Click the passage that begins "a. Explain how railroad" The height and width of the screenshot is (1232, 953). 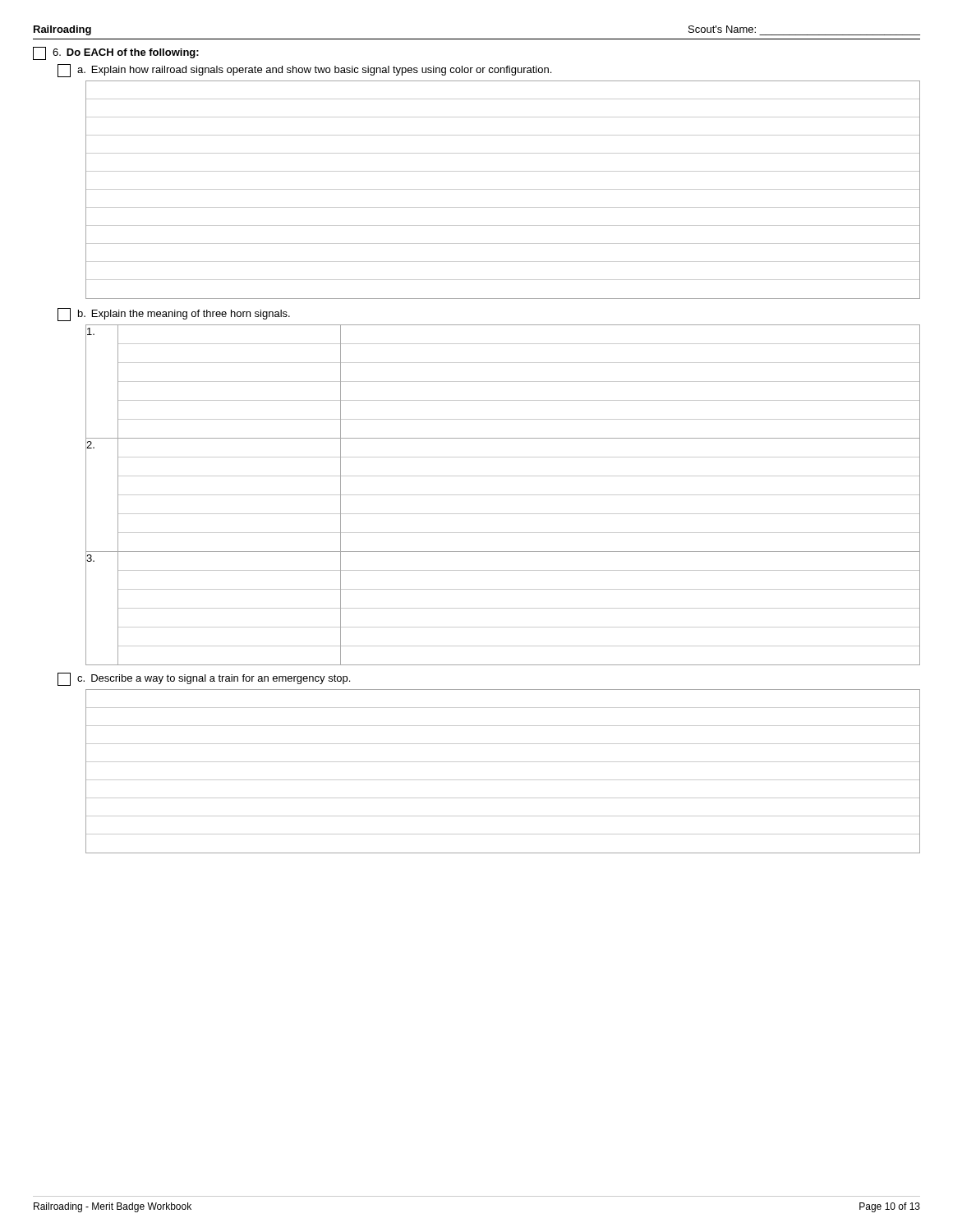(305, 70)
